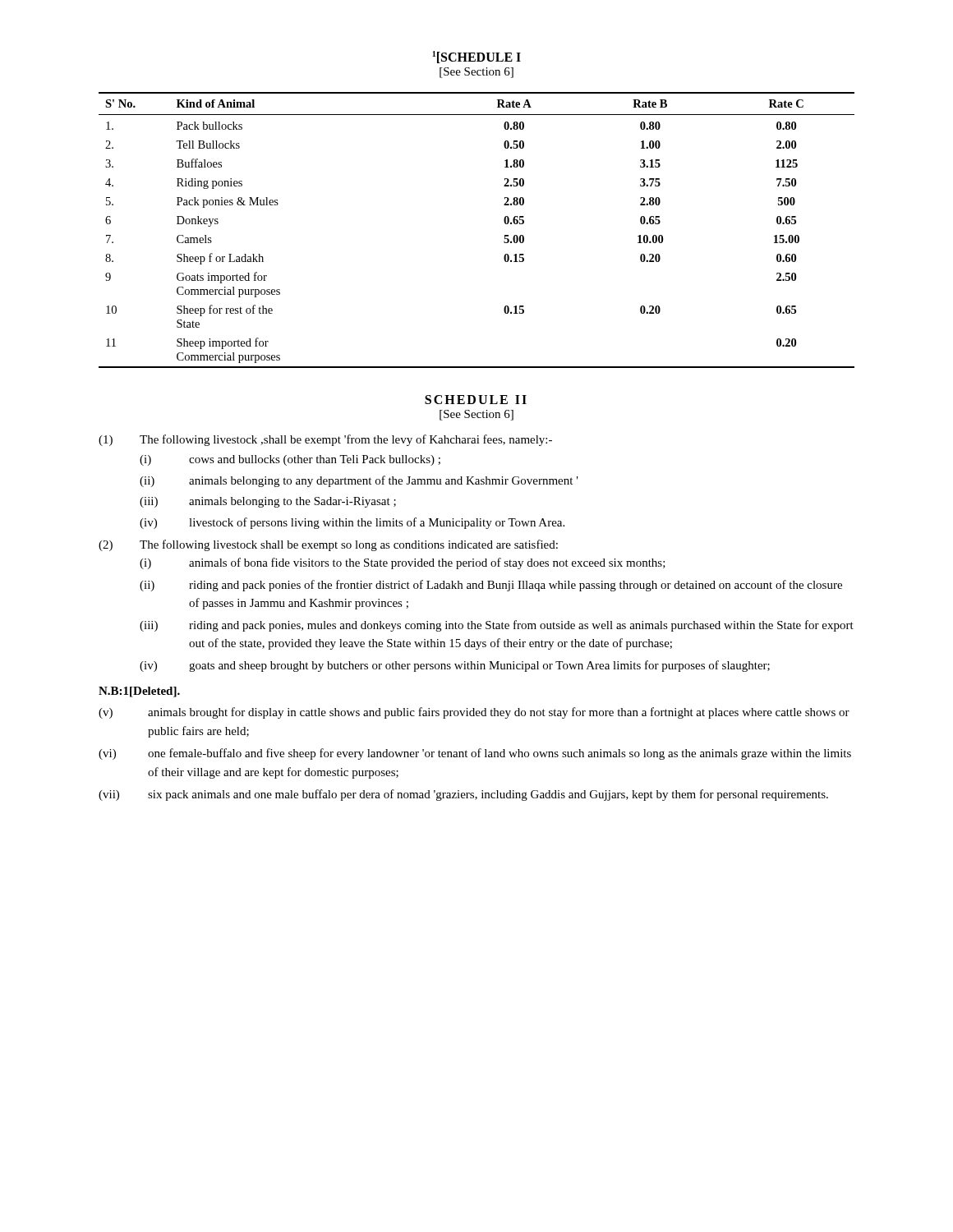Select the list item that says "(iii) riding and pack ponies, mules"
953x1232 pixels.
tap(497, 634)
